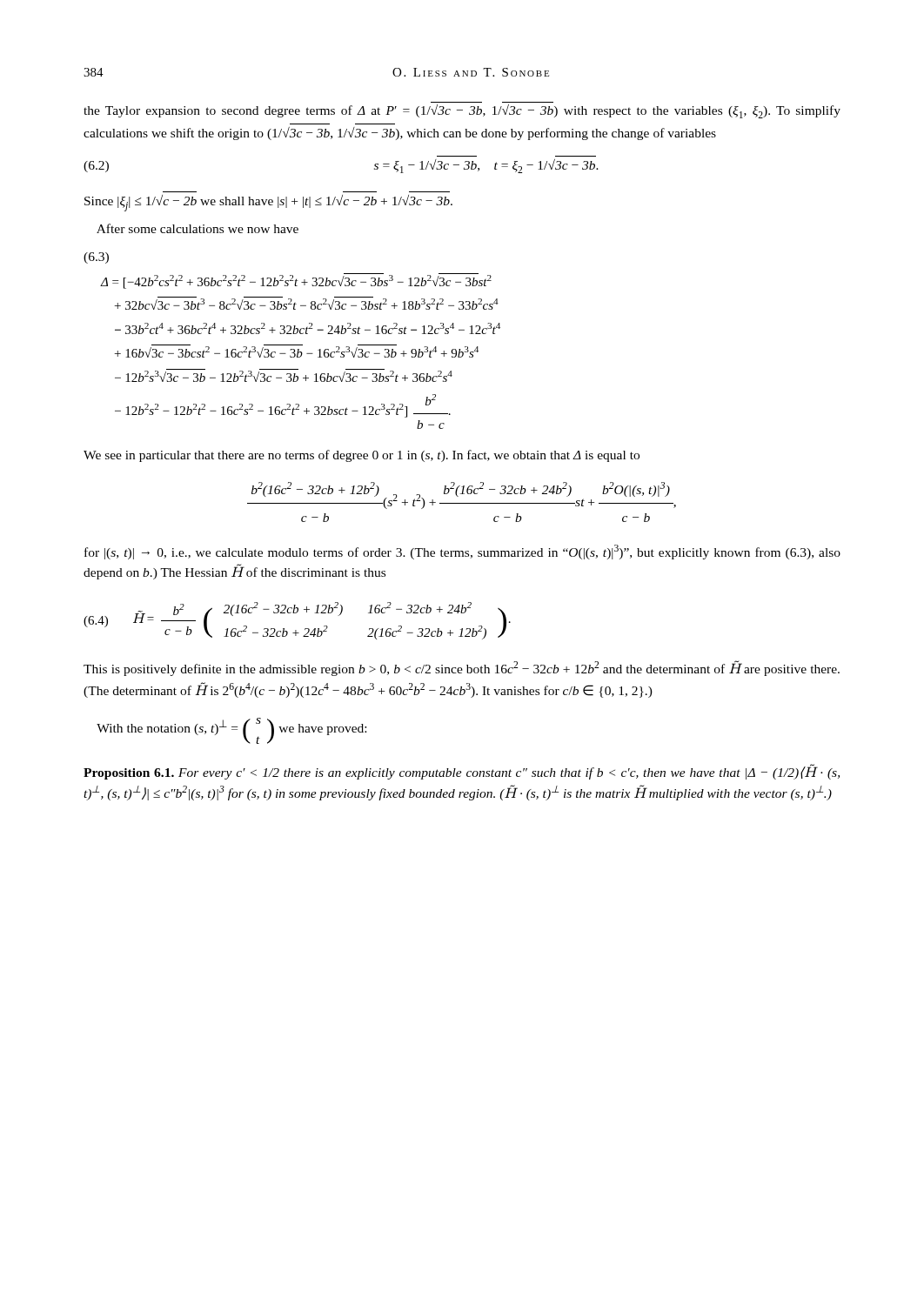
Task: Locate the block of text that opens with "We see in particular that"
Action: coord(362,455)
